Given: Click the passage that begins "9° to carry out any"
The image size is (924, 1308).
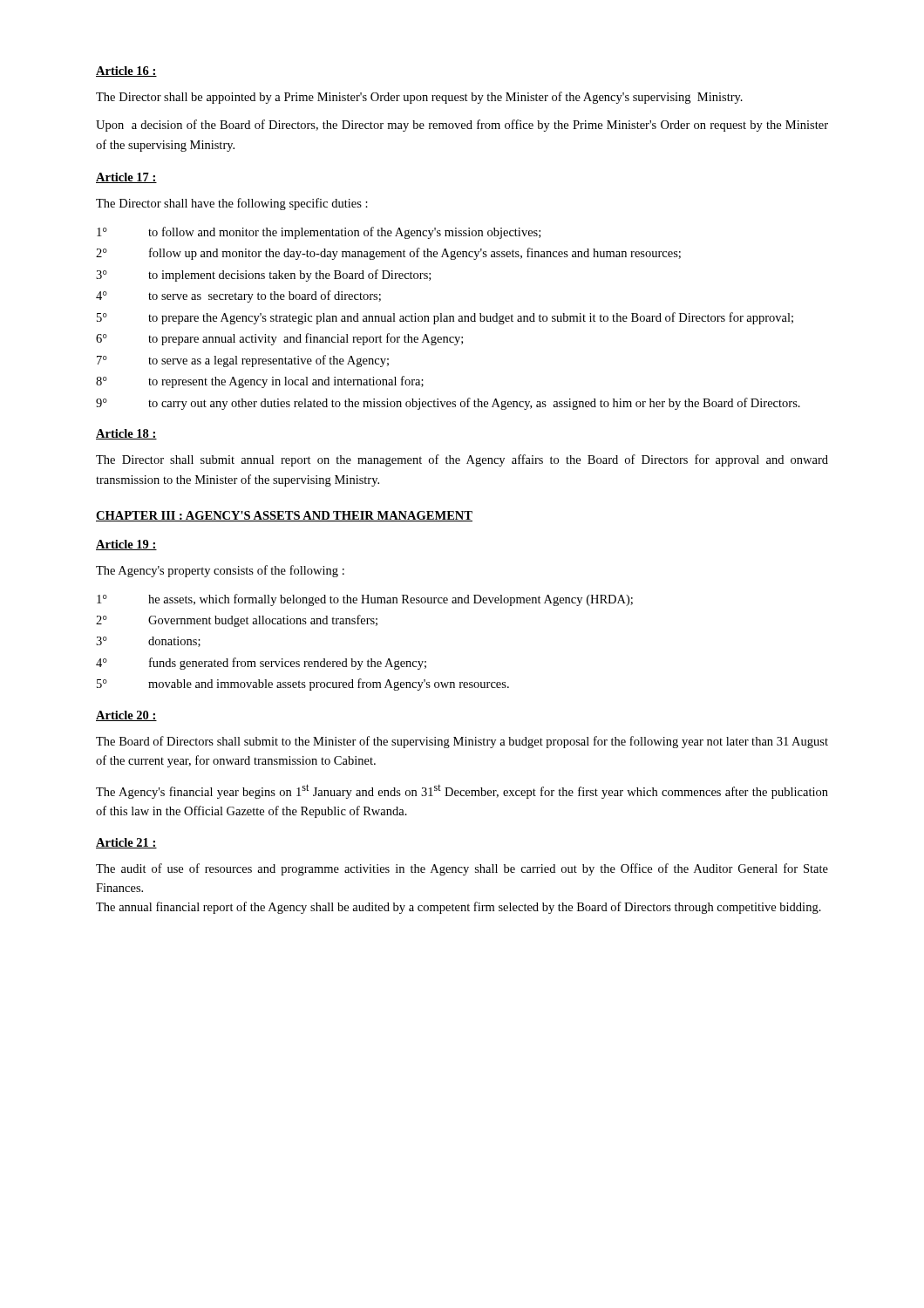Looking at the screenshot, I should pos(462,403).
